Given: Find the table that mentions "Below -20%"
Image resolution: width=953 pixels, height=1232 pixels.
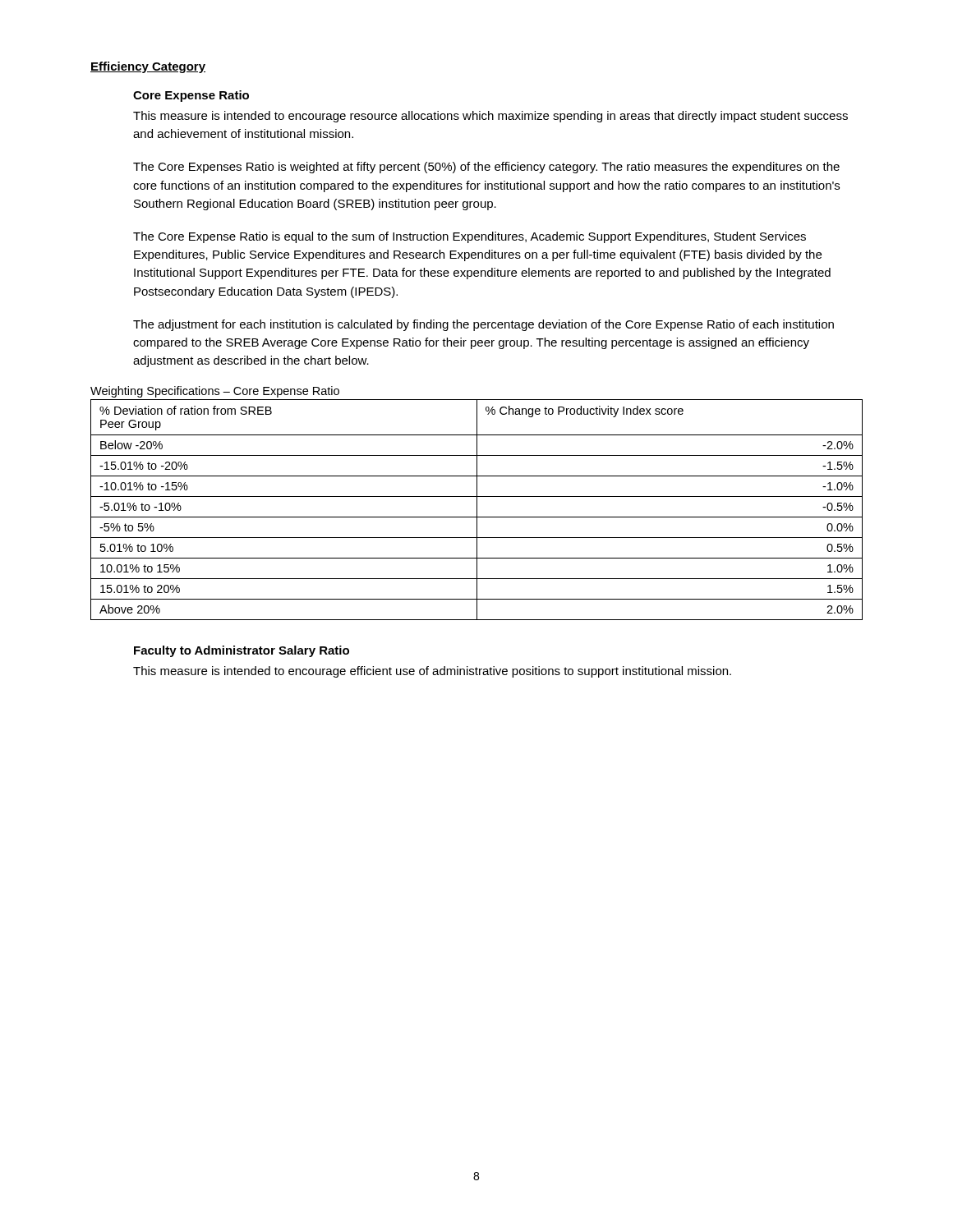Looking at the screenshot, I should [x=476, y=510].
